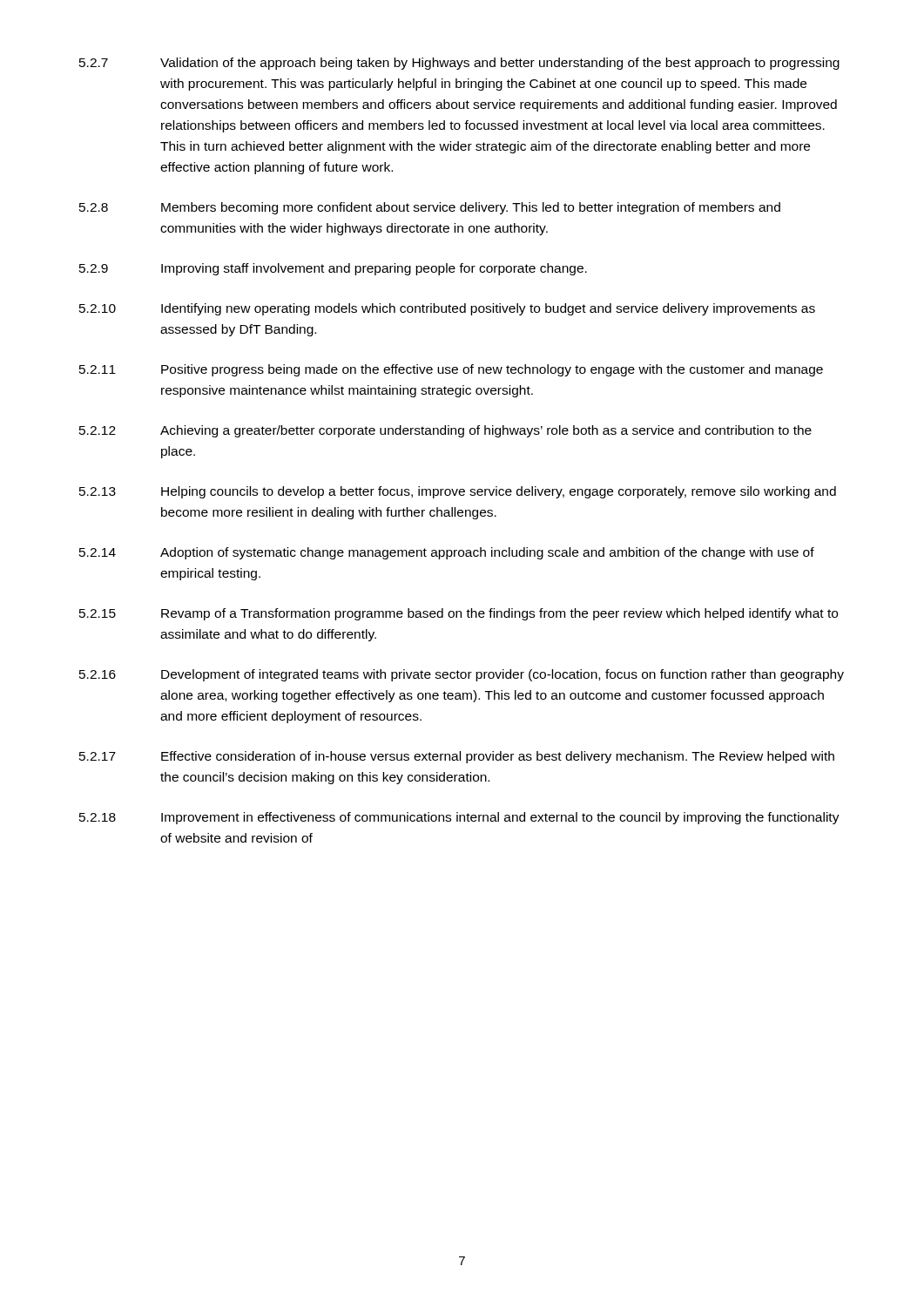This screenshot has width=924, height=1307.
Task: Click the passage that begins "5.2.16 Development of integrated"
Action: [x=462, y=696]
